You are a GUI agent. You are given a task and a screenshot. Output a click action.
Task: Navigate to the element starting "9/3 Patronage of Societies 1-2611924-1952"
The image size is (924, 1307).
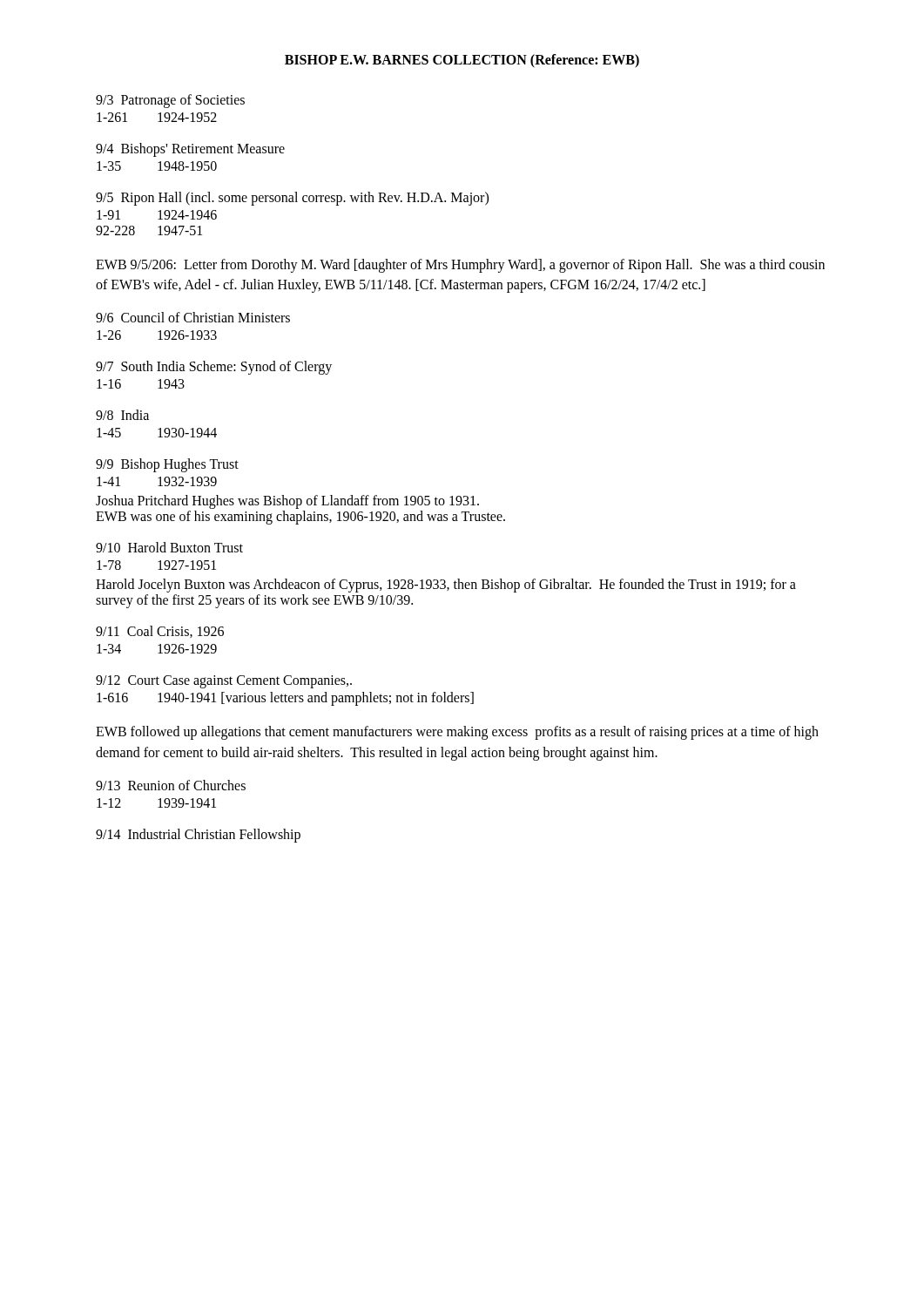[170, 101]
